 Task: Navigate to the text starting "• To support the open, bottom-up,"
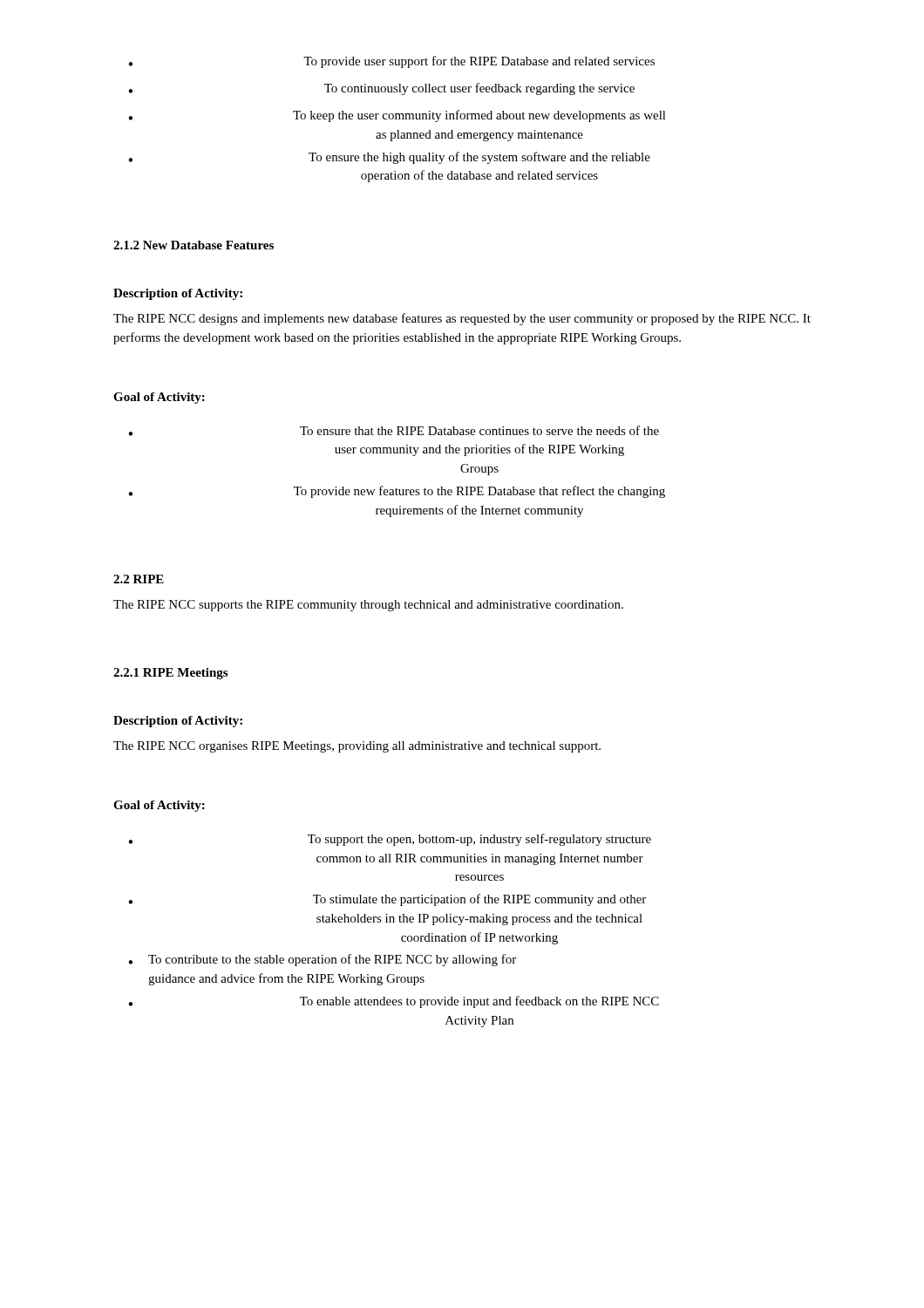click(462, 859)
